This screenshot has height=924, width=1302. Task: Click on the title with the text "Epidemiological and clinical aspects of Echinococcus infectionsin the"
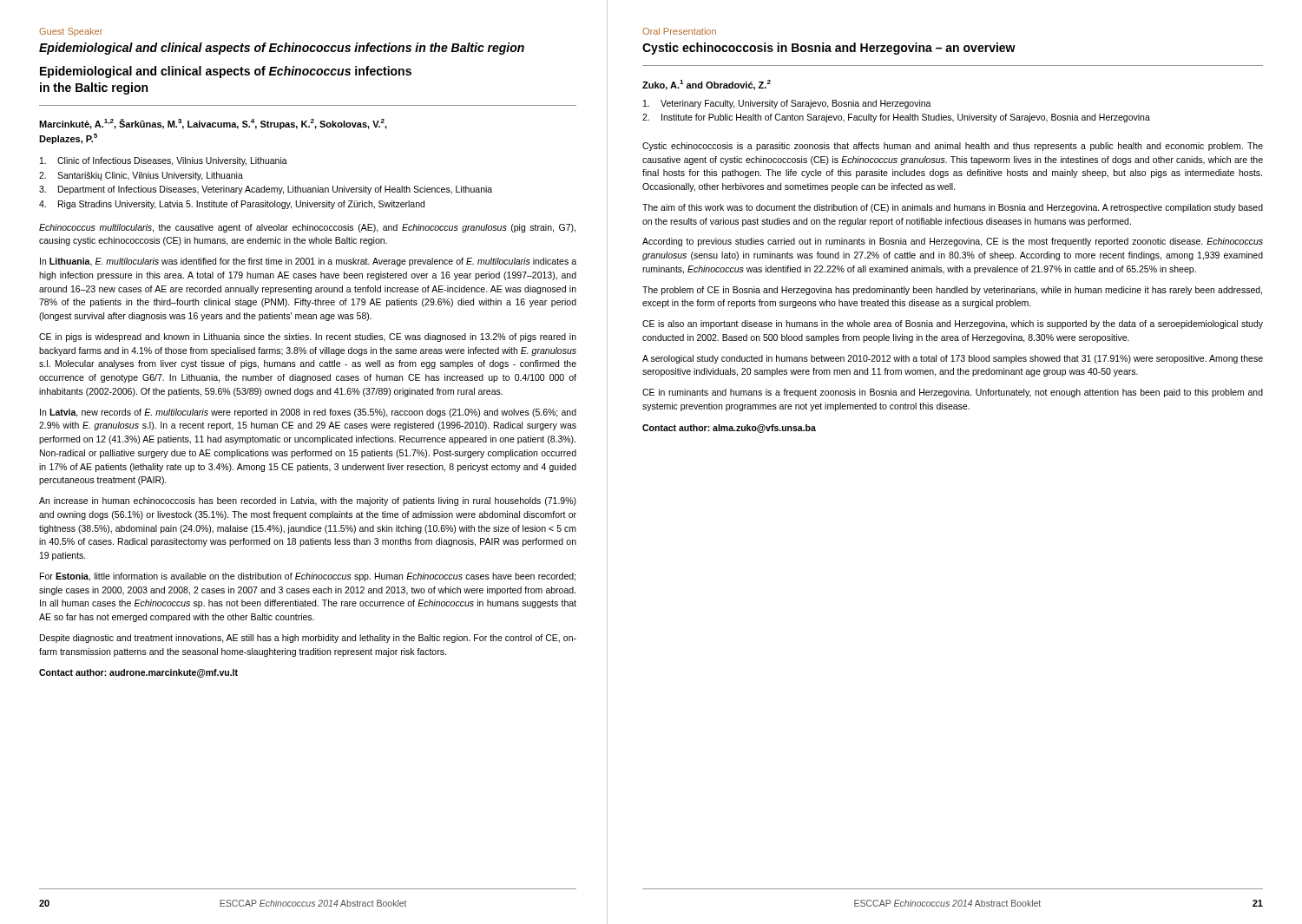[x=225, y=79]
